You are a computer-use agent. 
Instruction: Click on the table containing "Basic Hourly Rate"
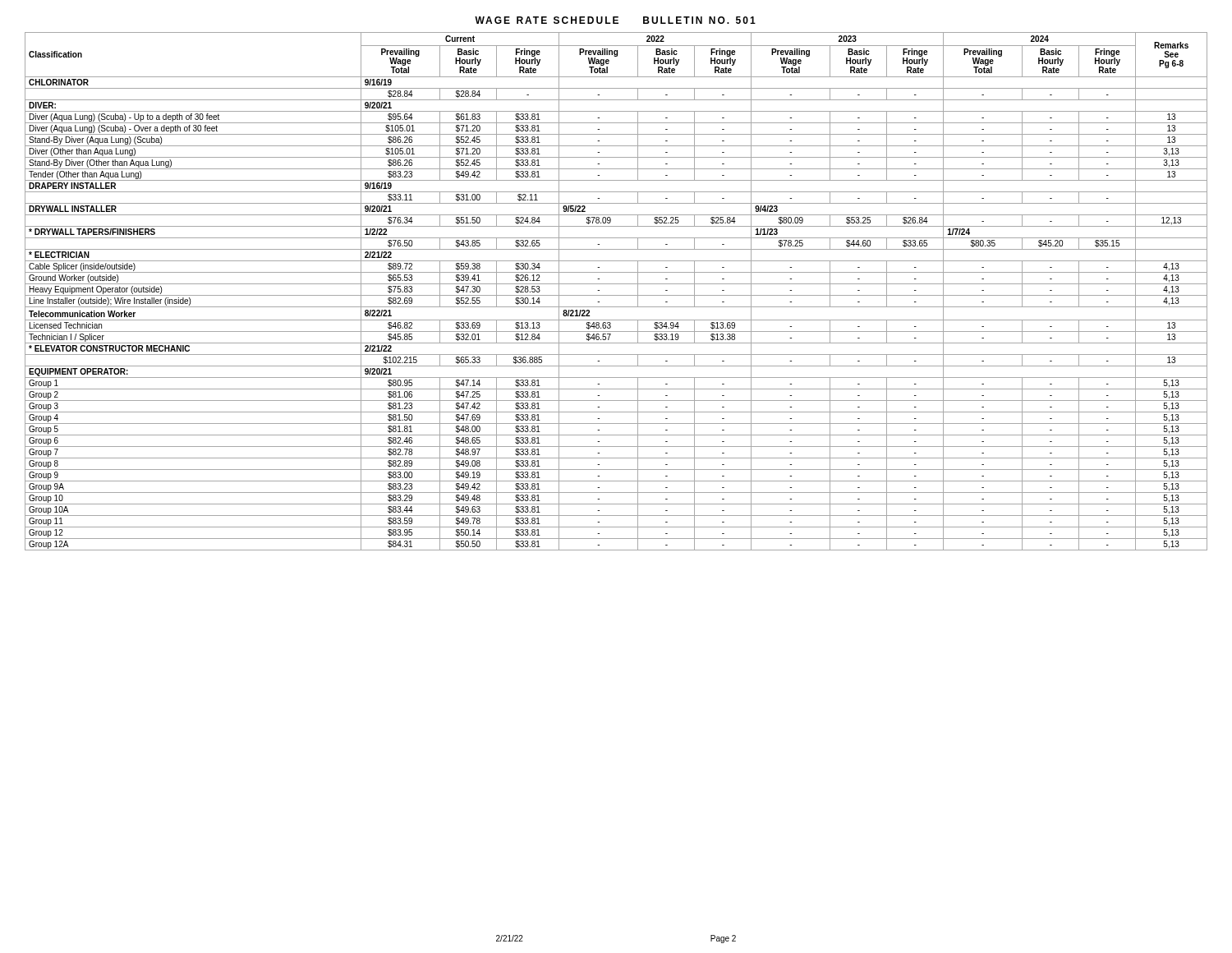click(x=616, y=291)
